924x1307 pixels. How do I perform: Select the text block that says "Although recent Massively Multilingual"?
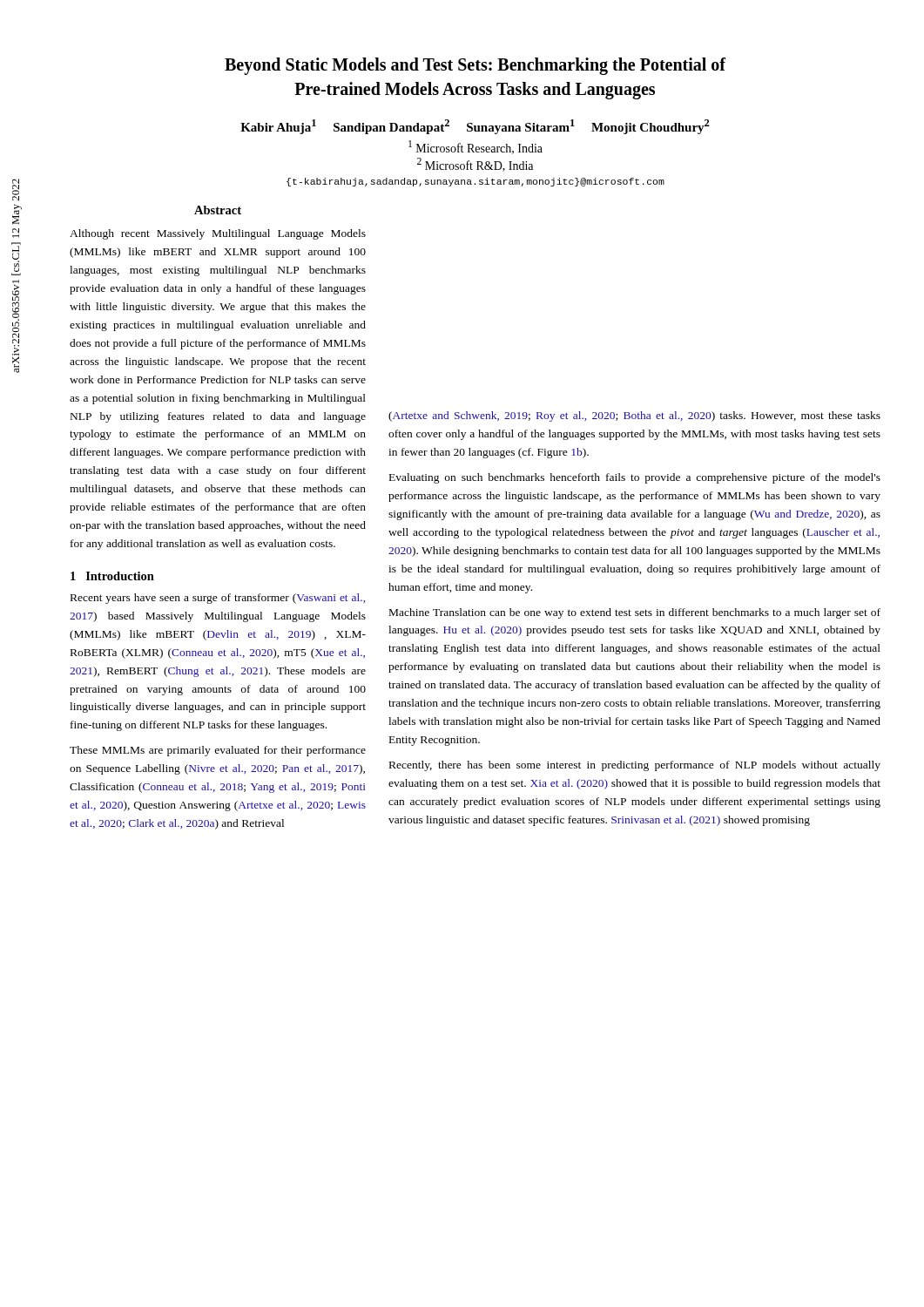coord(218,389)
